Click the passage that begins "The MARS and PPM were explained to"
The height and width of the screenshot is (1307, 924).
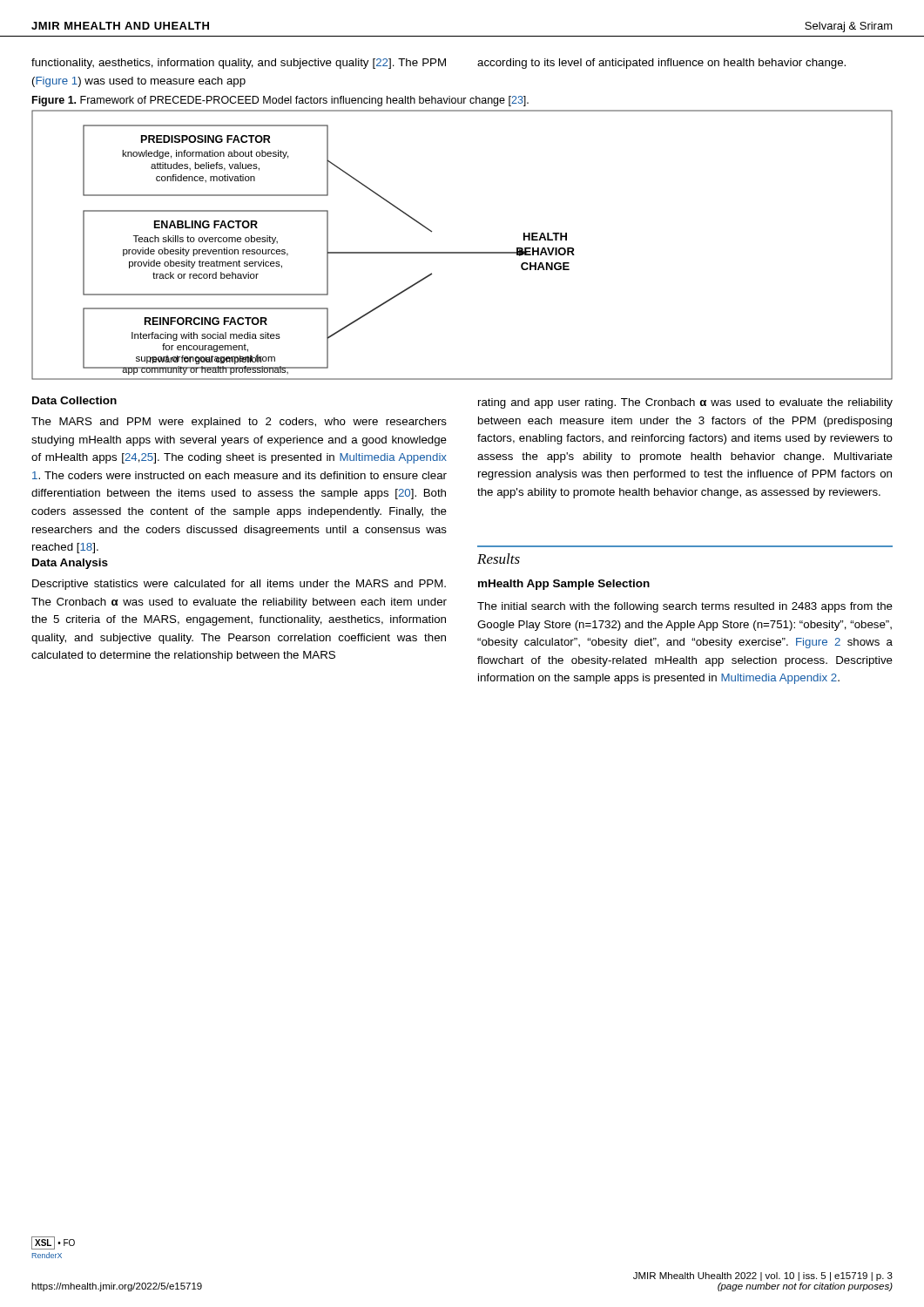(239, 484)
